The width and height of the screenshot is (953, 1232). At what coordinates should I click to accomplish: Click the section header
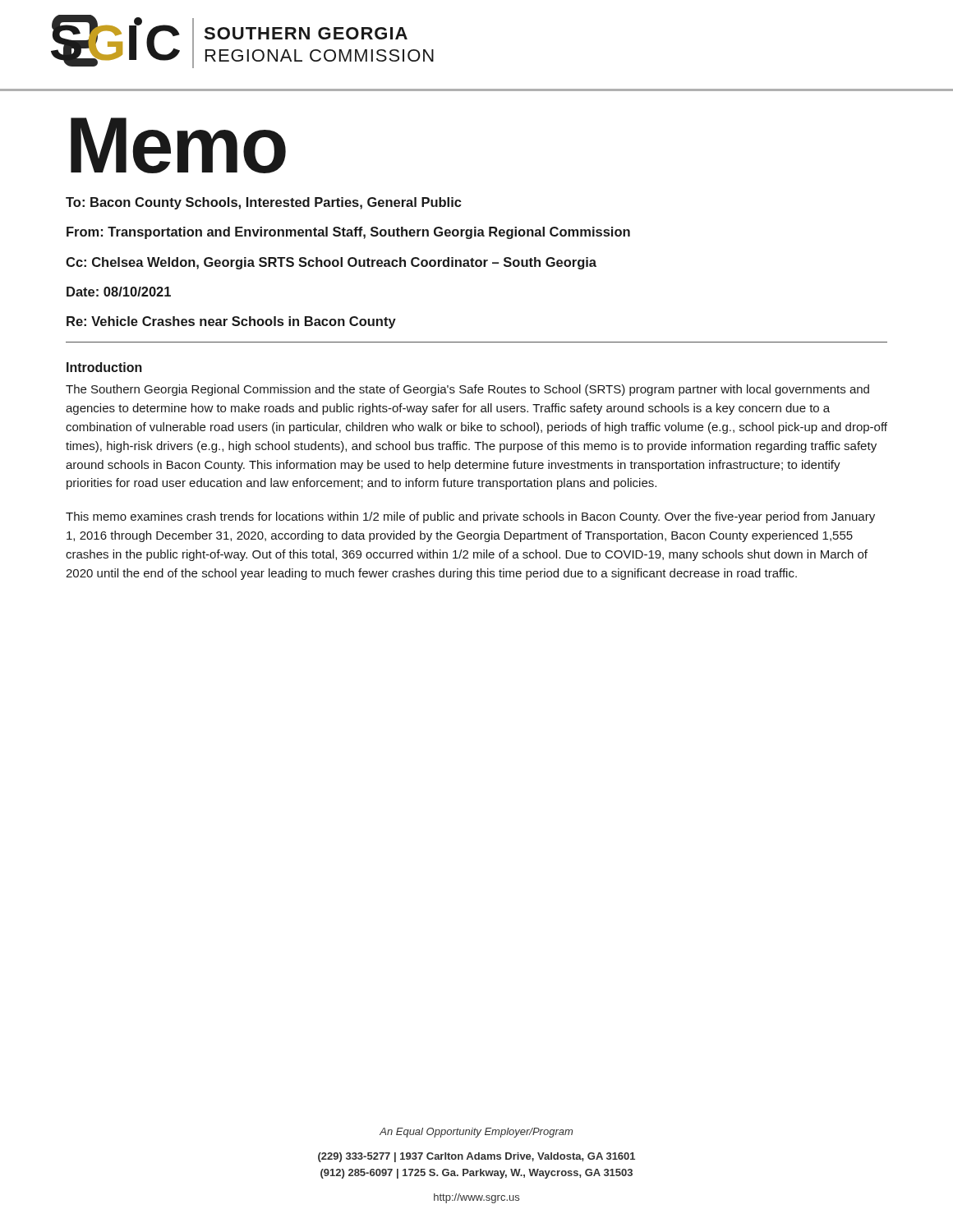pos(476,368)
